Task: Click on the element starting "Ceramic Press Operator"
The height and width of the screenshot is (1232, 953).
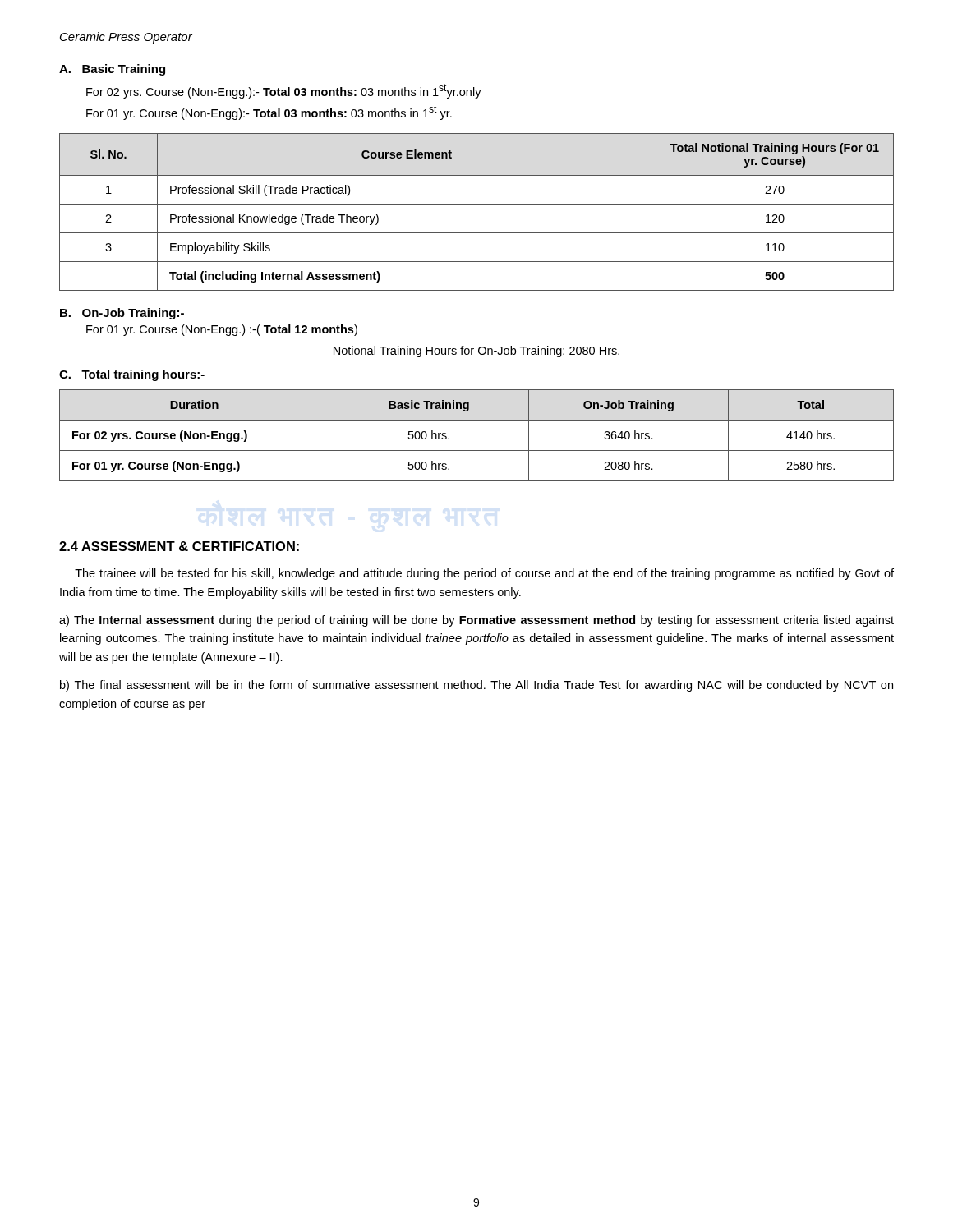Action: [x=126, y=37]
